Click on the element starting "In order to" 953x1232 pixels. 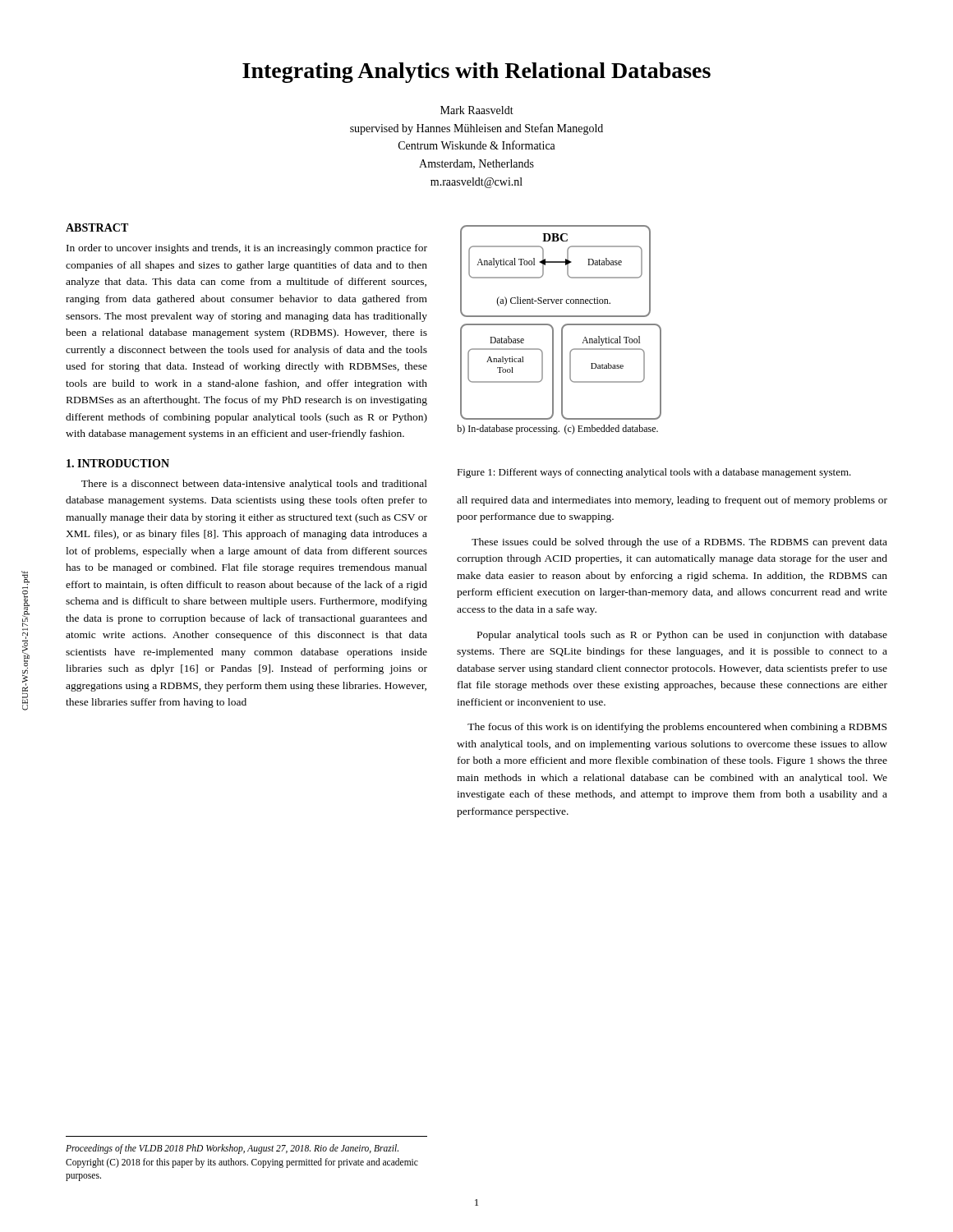pos(246,341)
